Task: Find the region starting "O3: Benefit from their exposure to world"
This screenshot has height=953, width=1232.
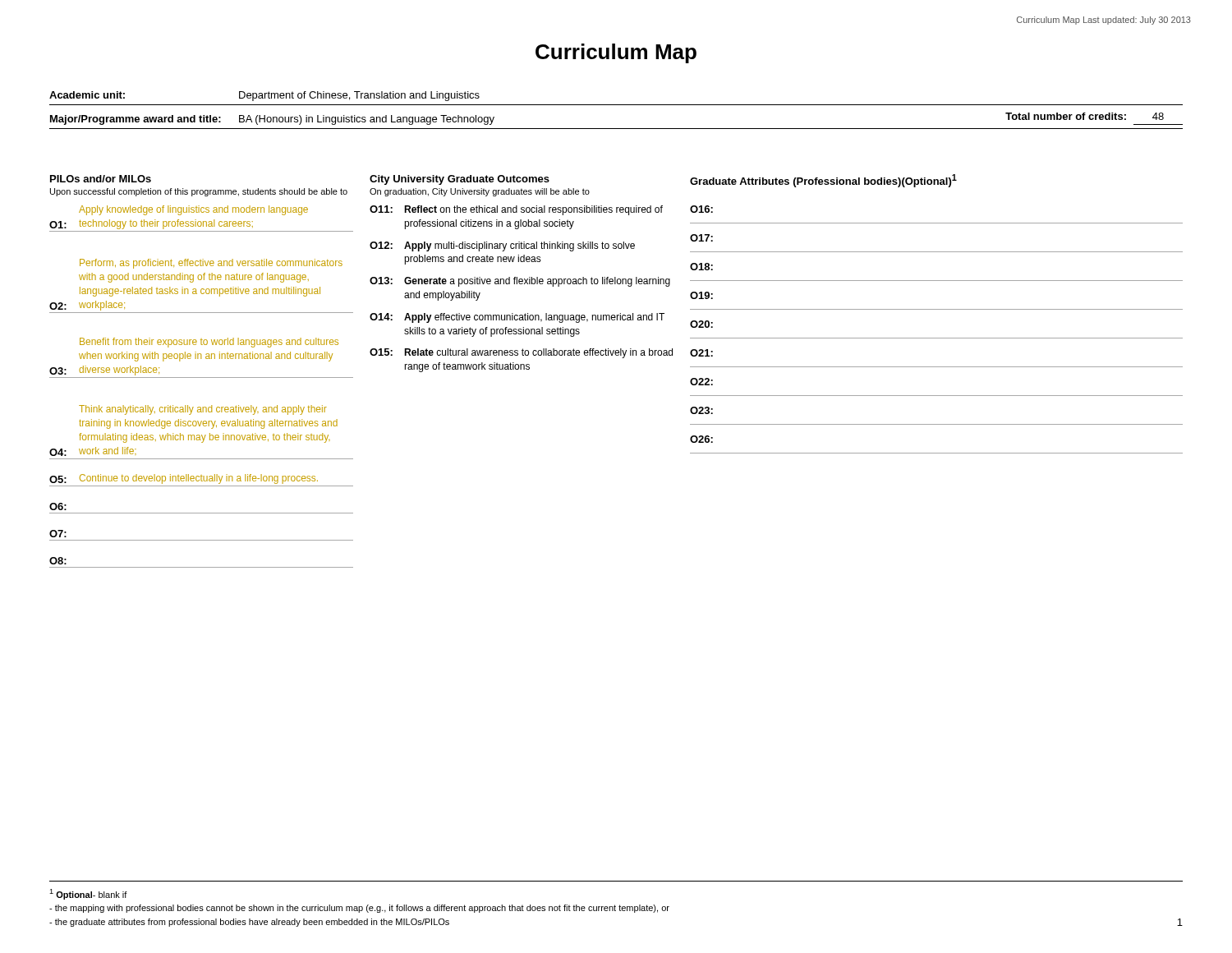Action: [201, 356]
